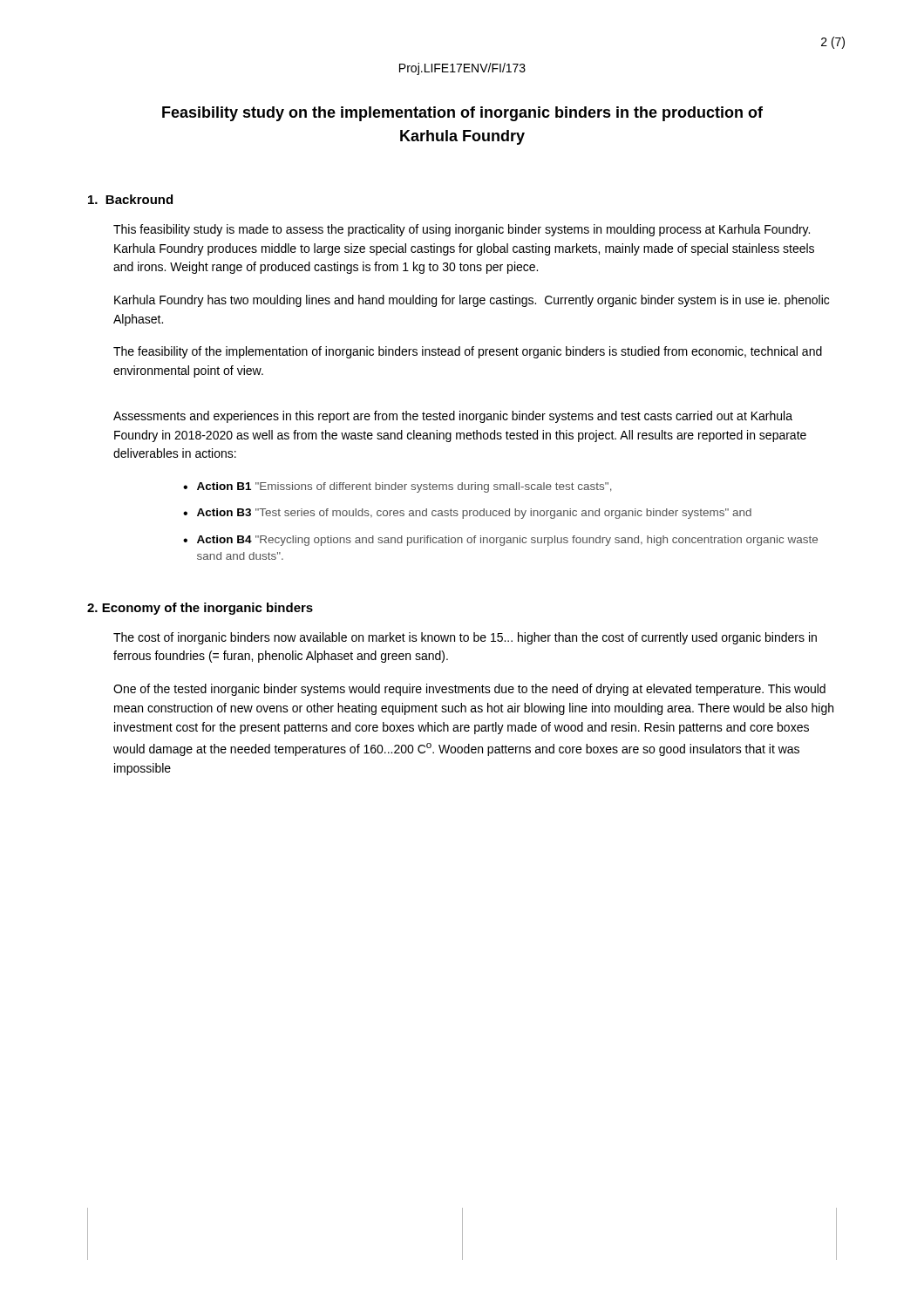This screenshot has height=1308, width=924.
Task: Point to the block beginning "• Action B1 "Emissions of different binder"
Action: coord(398,487)
